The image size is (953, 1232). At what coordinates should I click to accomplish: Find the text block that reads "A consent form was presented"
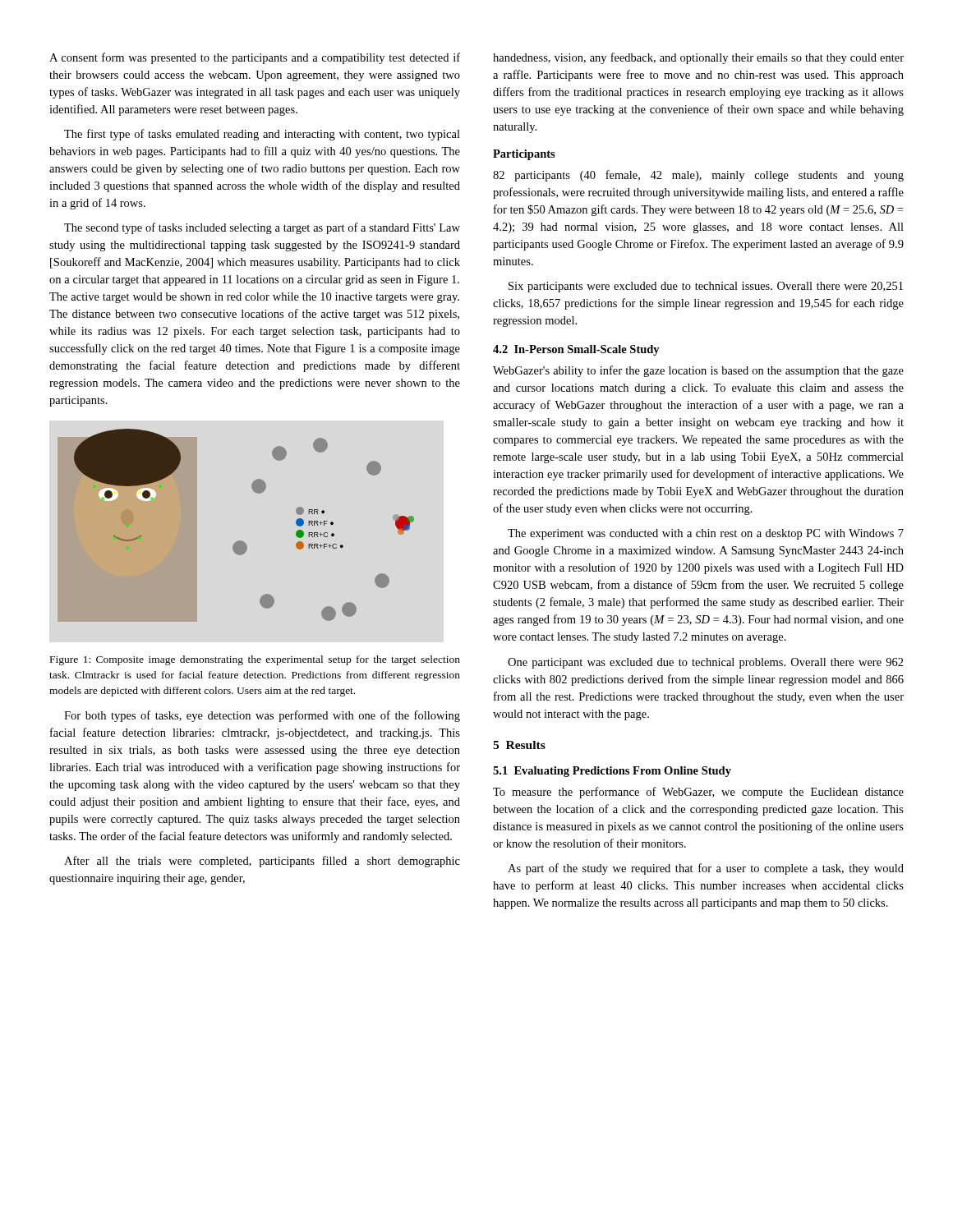click(255, 84)
